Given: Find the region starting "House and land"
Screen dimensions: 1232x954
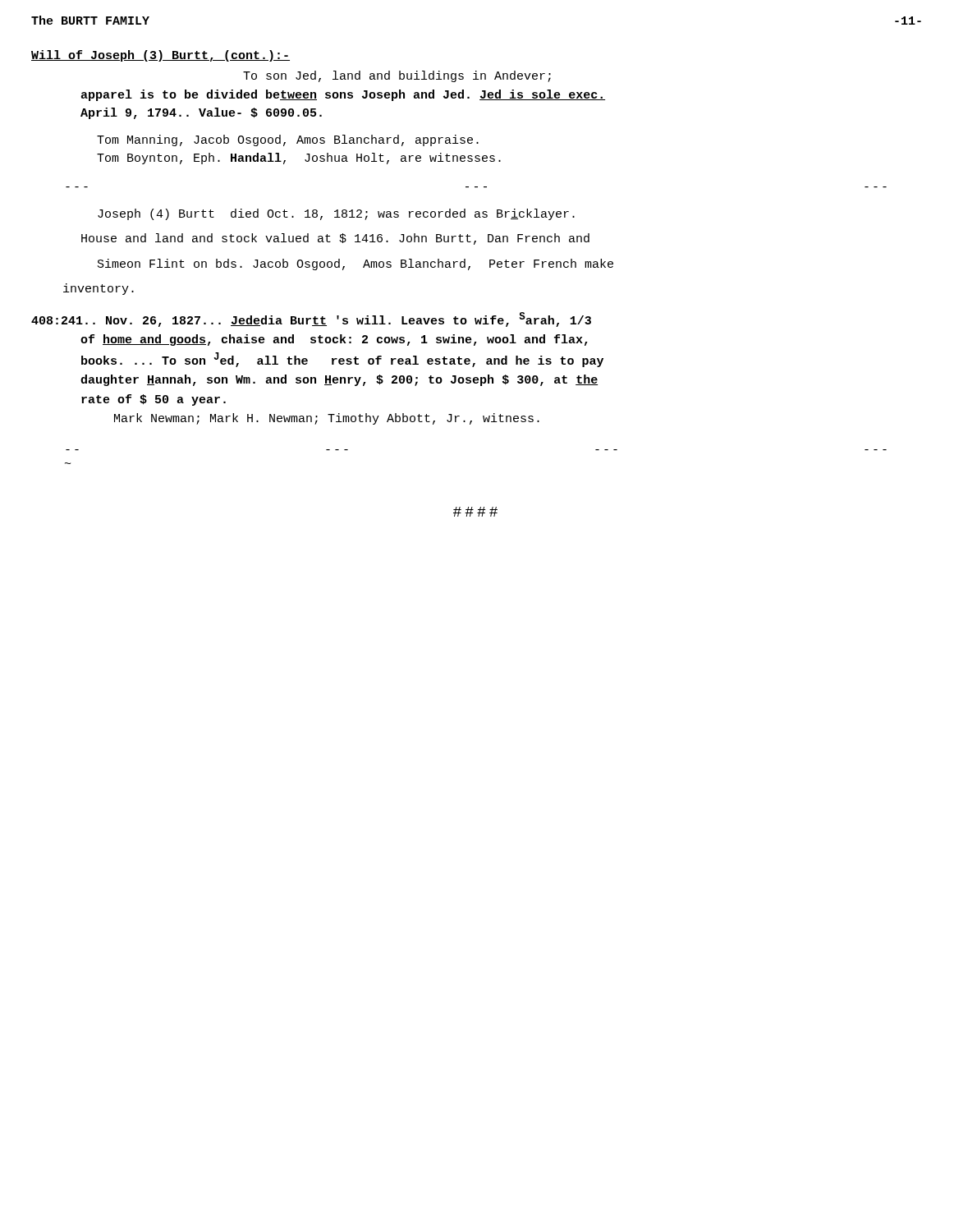Looking at the screenshot, I should 335,239.
